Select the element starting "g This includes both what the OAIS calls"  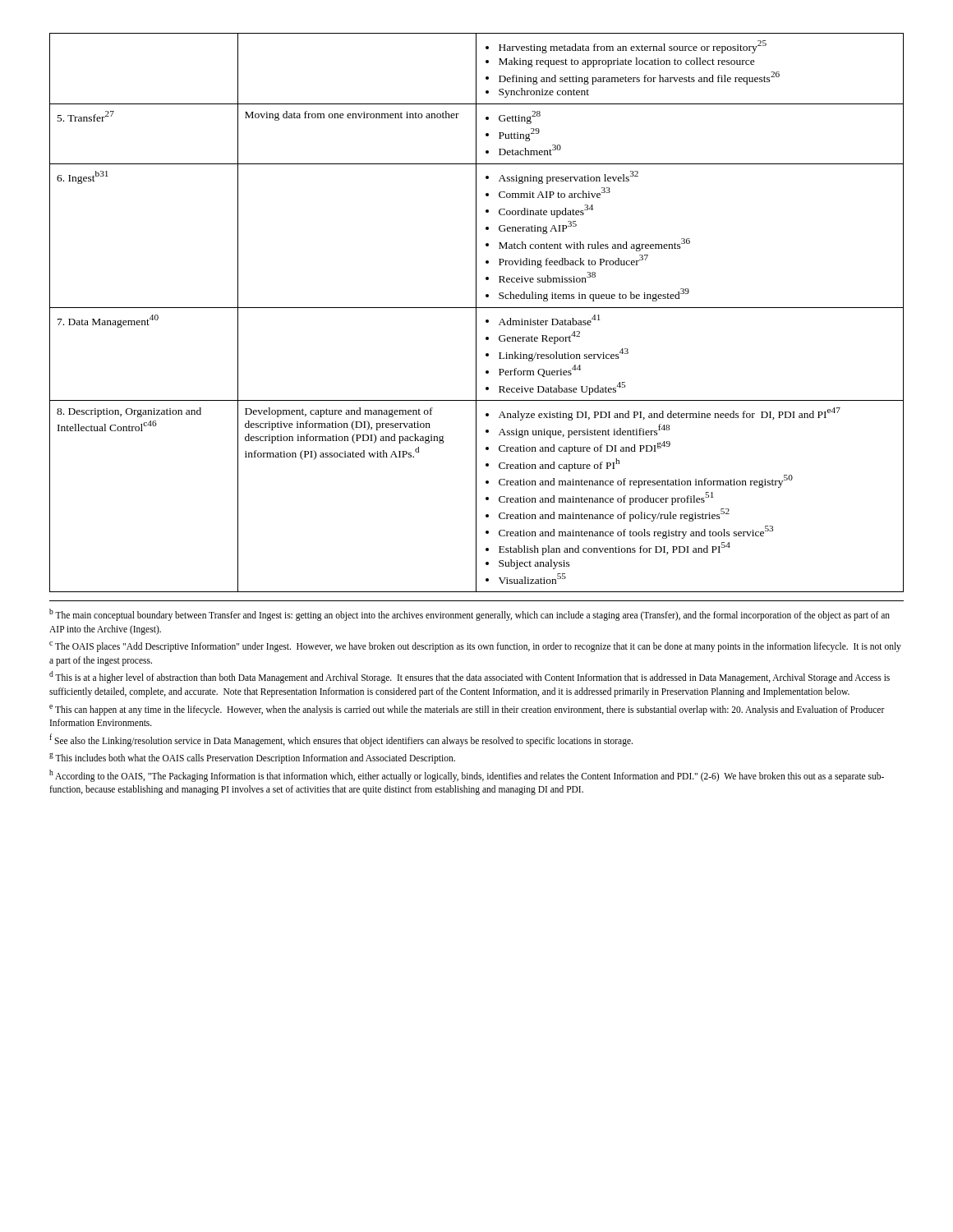tap(252, 757)
